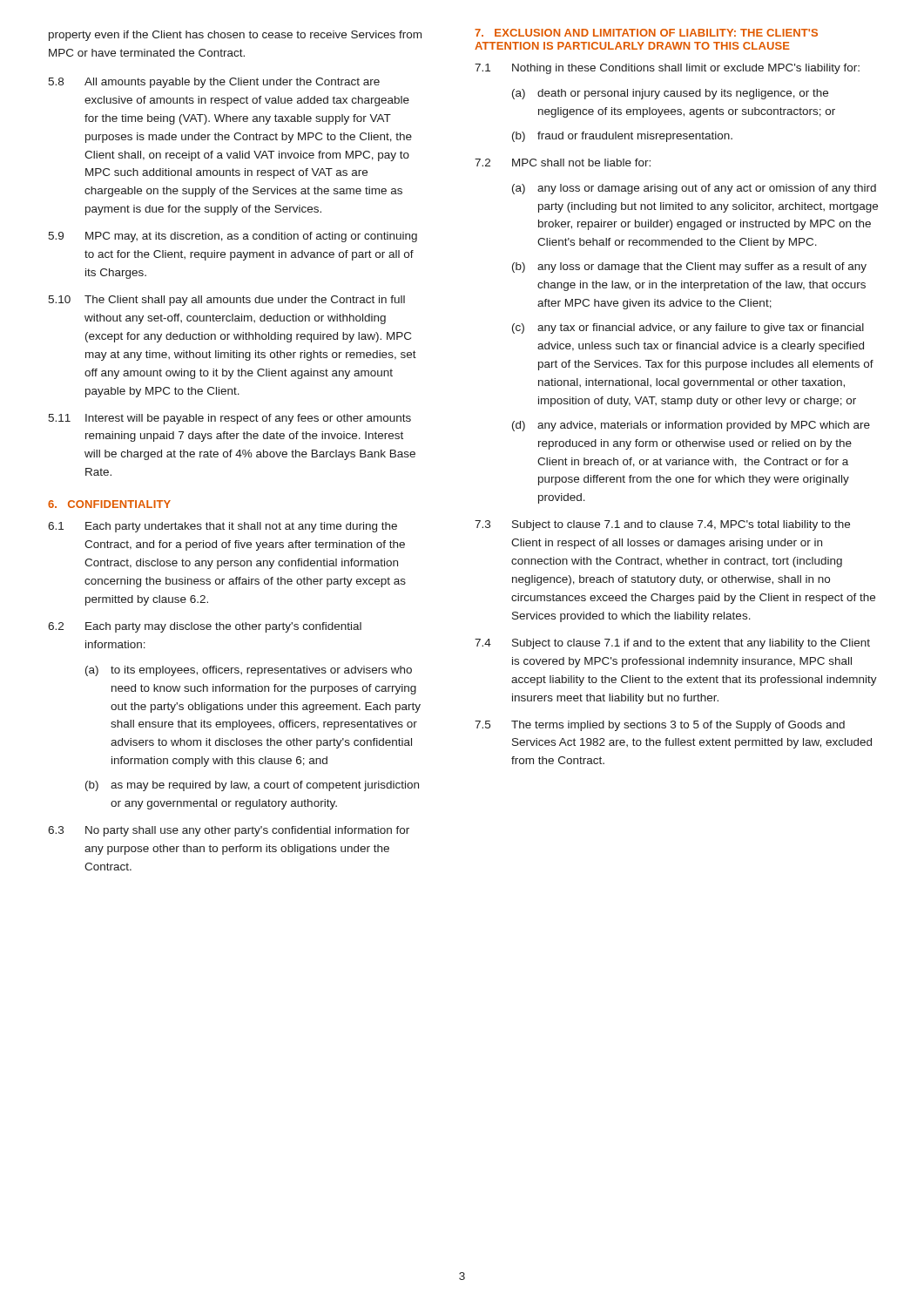Navigate to the block starting "5.8 All amounts payable by the"

(235, 146)
